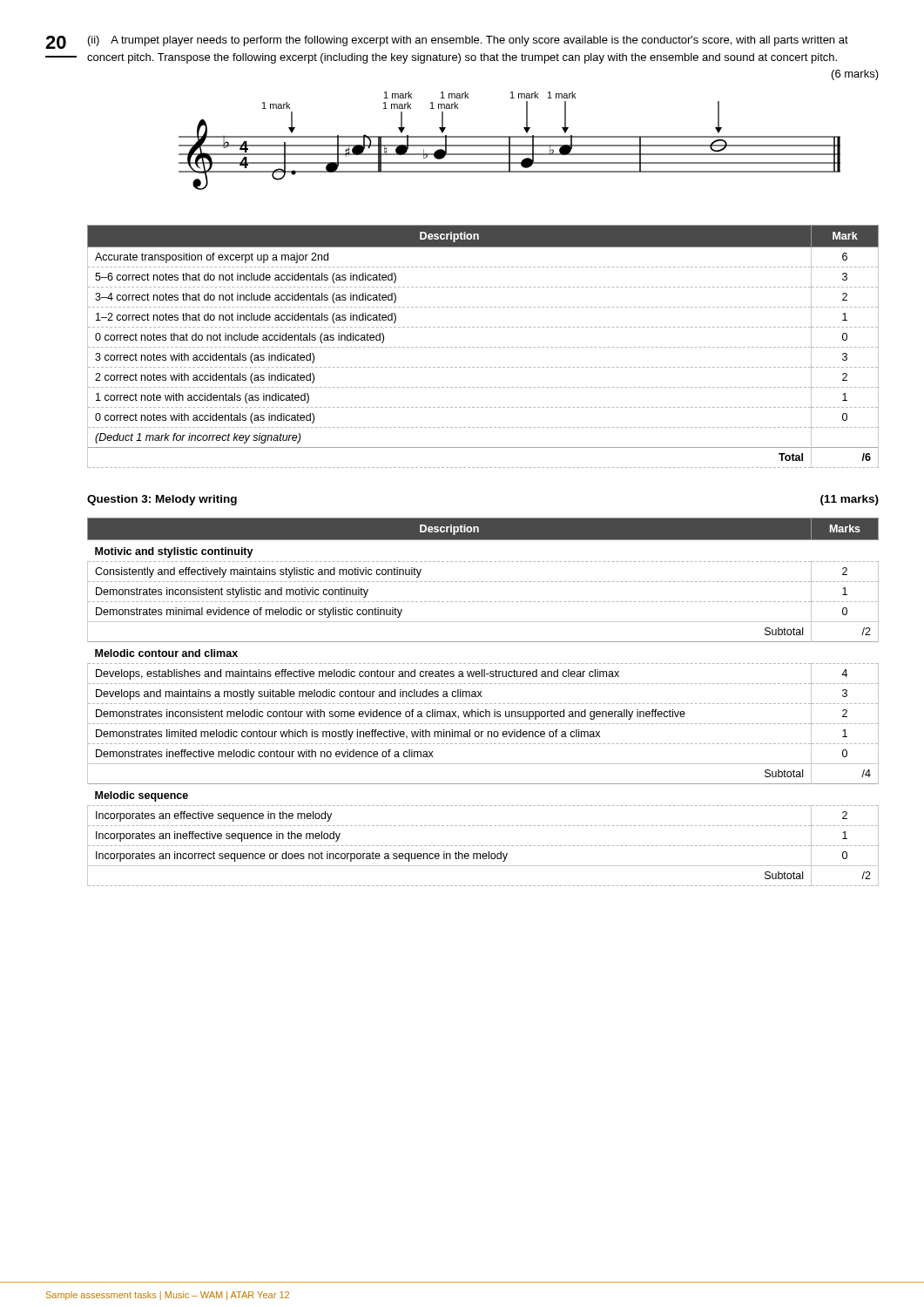Locate the block of text that opens with "(ii) A trumpet player"
This screenshot has height=1307, width=924.
483,48
